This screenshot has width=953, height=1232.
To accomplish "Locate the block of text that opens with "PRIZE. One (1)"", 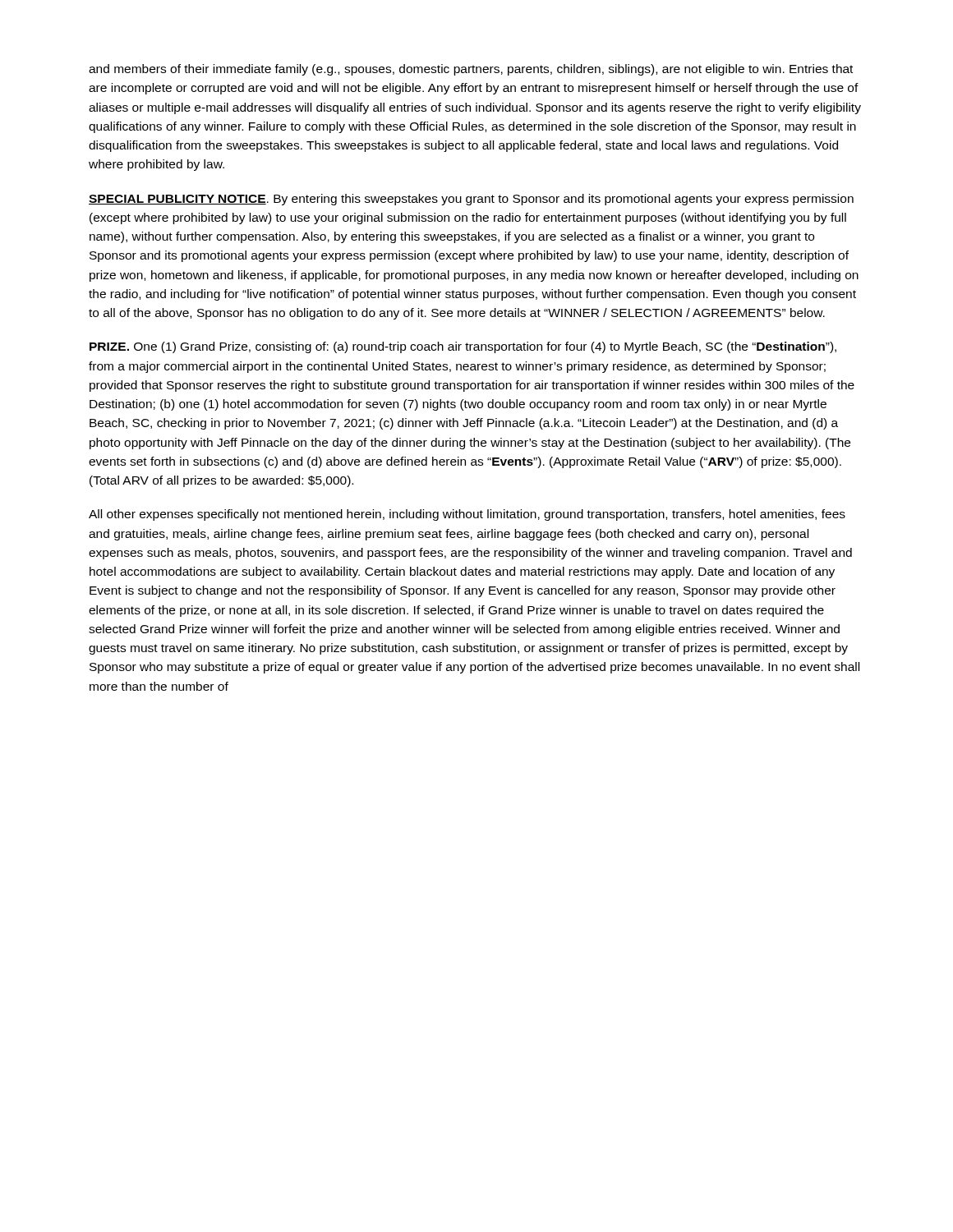I will tap(472, 413).
